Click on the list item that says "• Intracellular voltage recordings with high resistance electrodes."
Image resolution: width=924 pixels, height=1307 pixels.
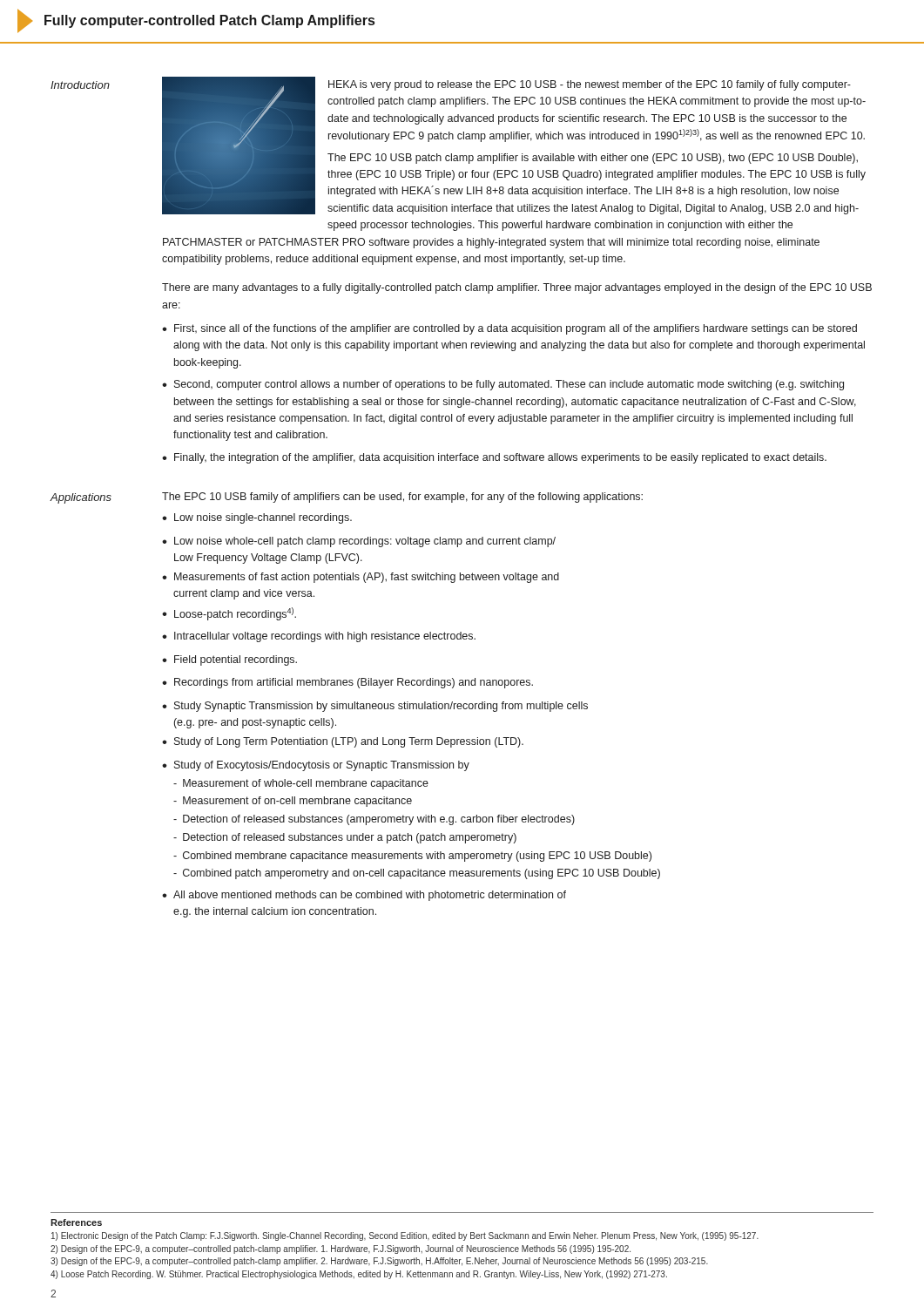319,638
